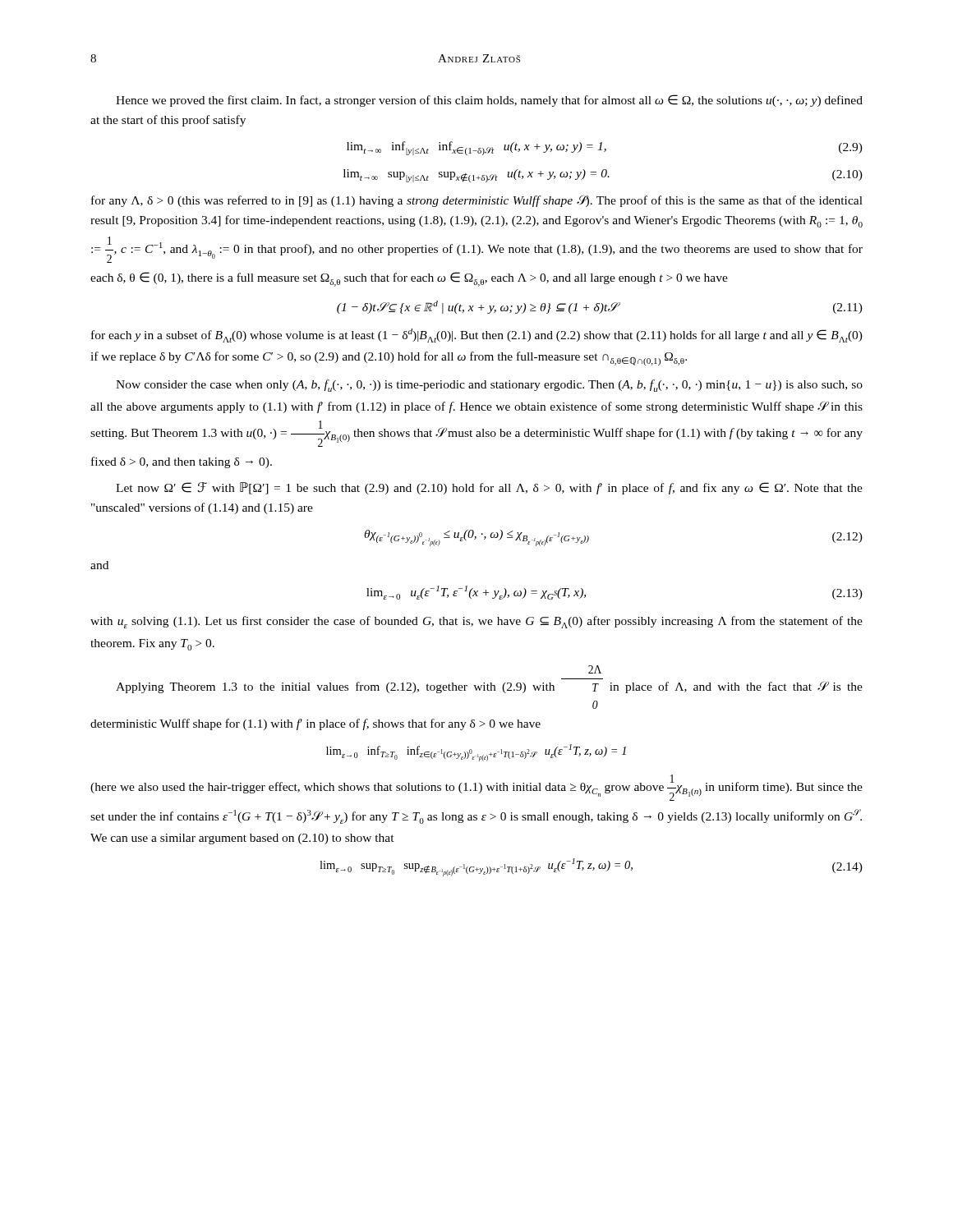Screen dimensions: 1232x953
Task: Find the block on this page that starts "with uε solving (1.1). Let us first consider"
Action: (x=476, y=633)
